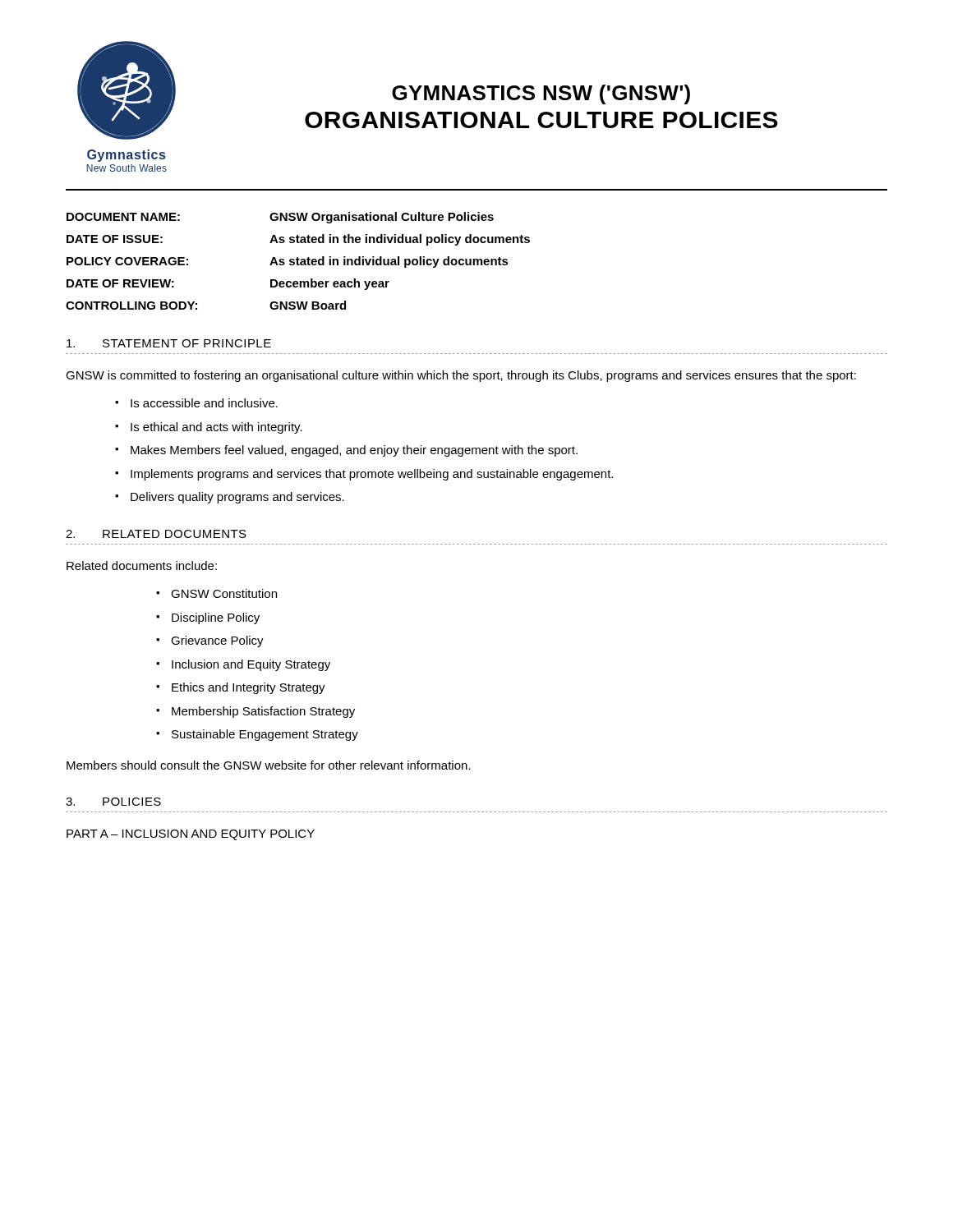Select the element starting "Discipline Policy"
This screenshot has height=1232, width=953.
point(215,617)
